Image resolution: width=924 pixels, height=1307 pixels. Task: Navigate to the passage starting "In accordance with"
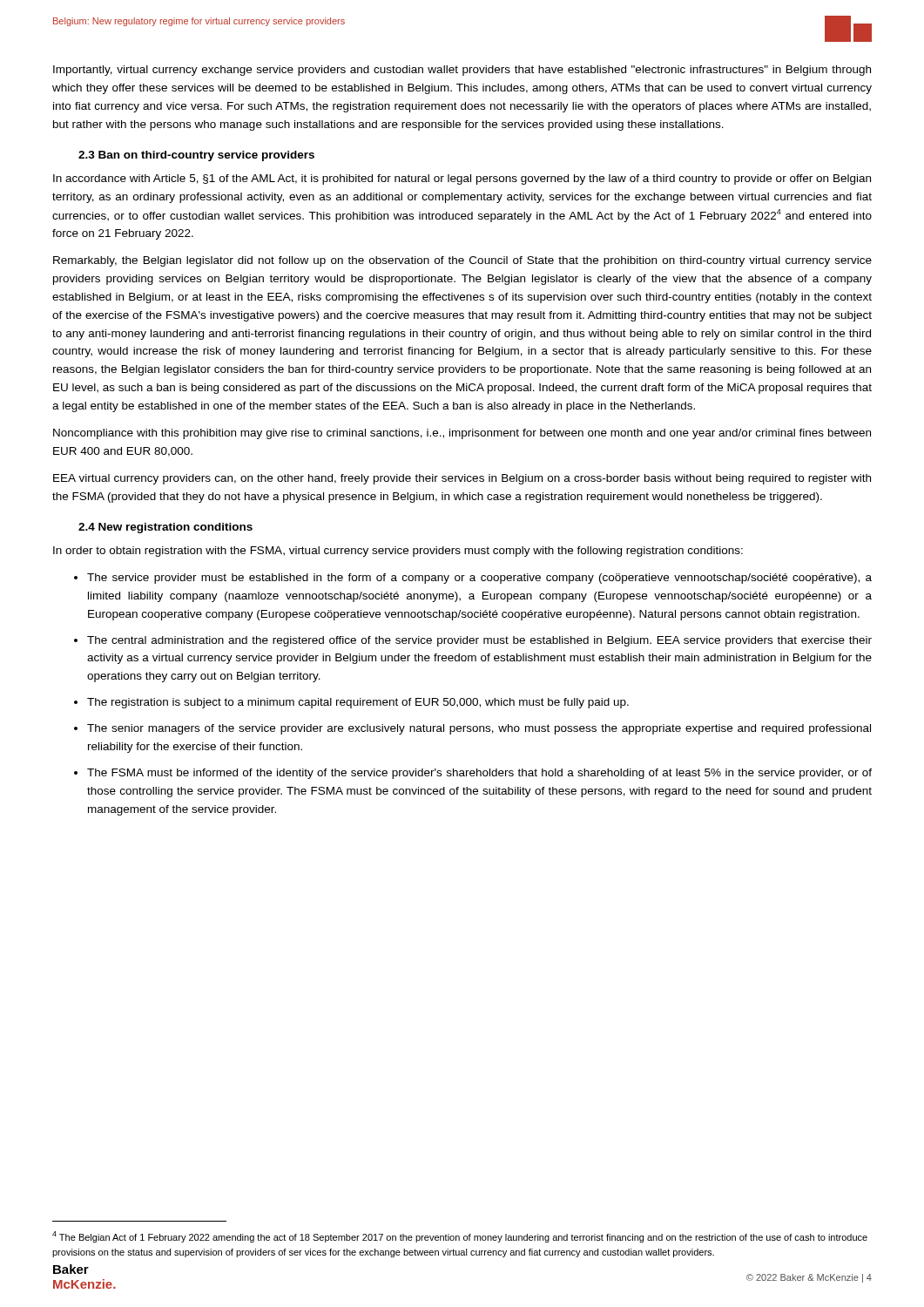[x=462, y=206]
